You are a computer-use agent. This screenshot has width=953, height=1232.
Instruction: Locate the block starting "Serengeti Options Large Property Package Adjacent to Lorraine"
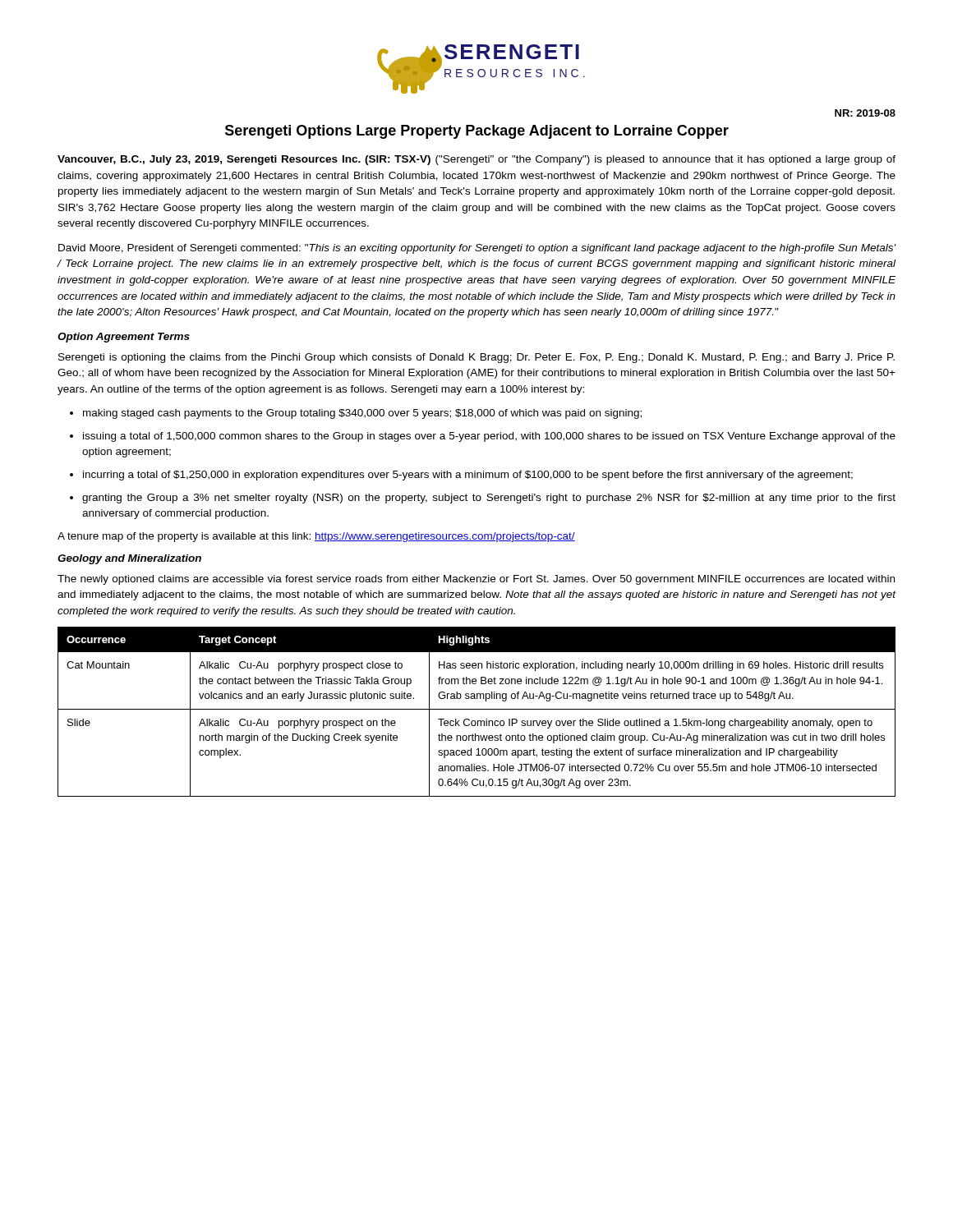click(x=476, y=131)
